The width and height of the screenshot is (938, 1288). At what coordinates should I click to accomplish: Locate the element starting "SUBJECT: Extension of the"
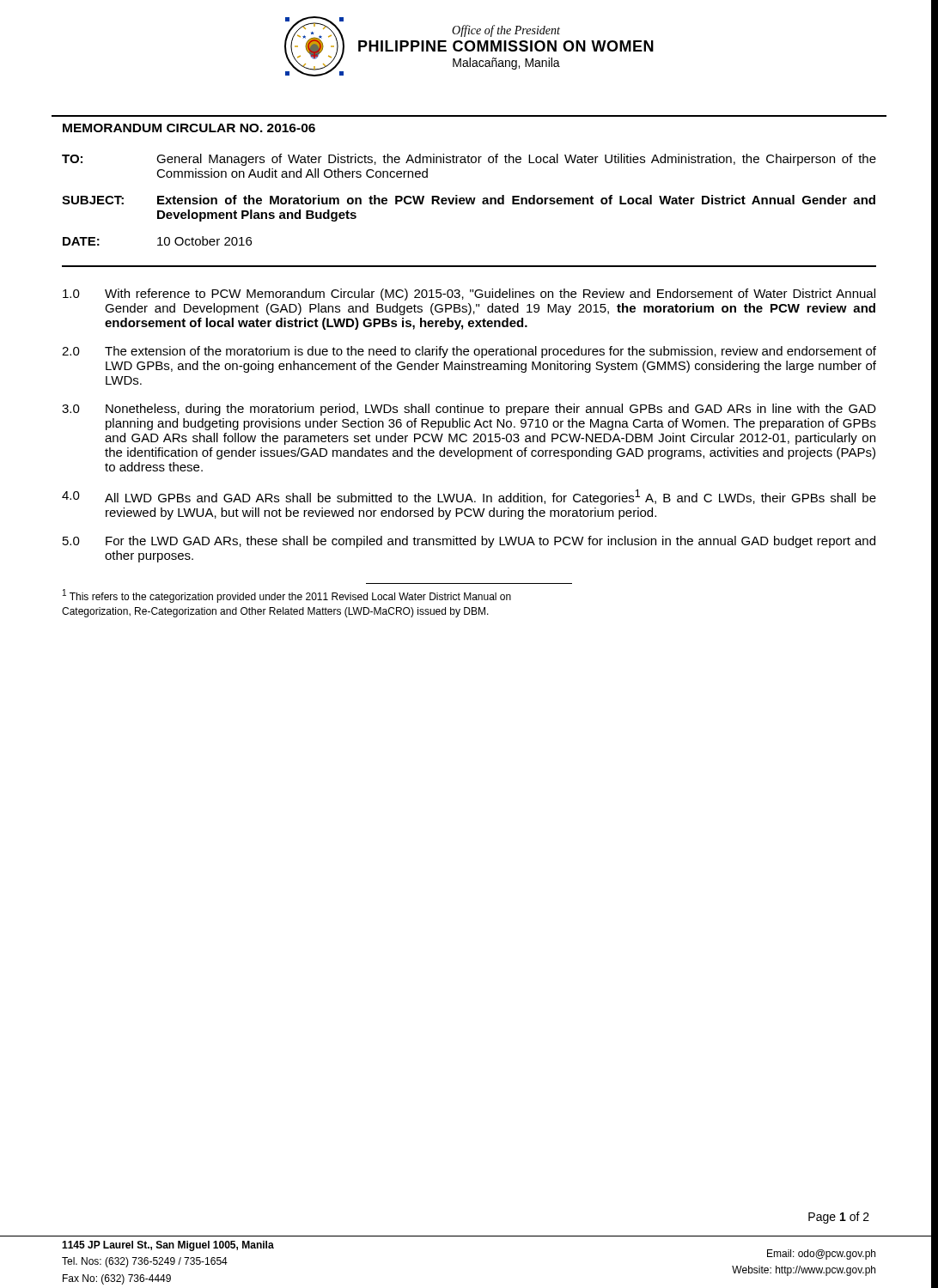pyautogui.click(x=469, y=207)
